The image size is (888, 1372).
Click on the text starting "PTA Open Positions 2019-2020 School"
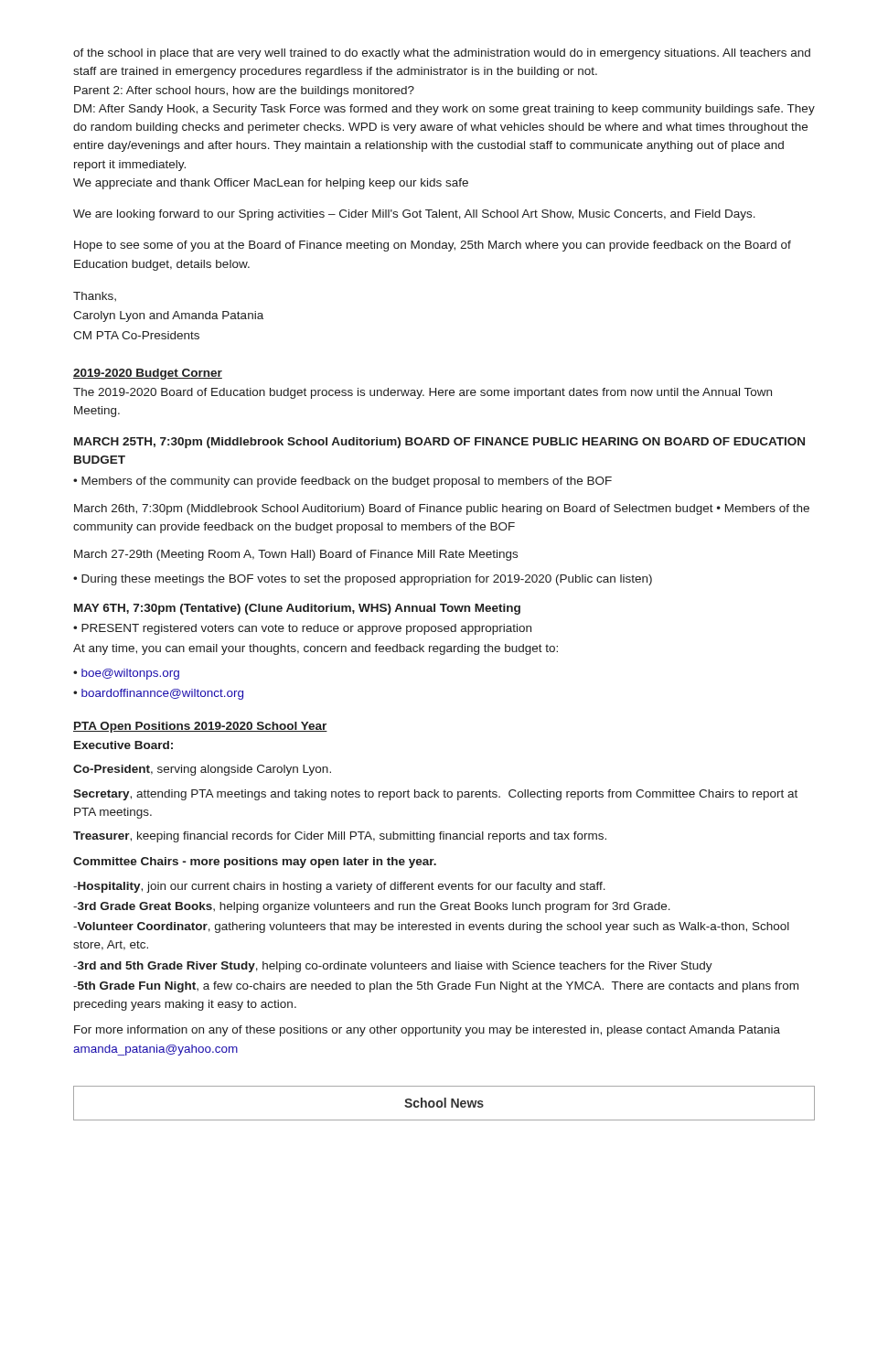(x=200, y=726)
